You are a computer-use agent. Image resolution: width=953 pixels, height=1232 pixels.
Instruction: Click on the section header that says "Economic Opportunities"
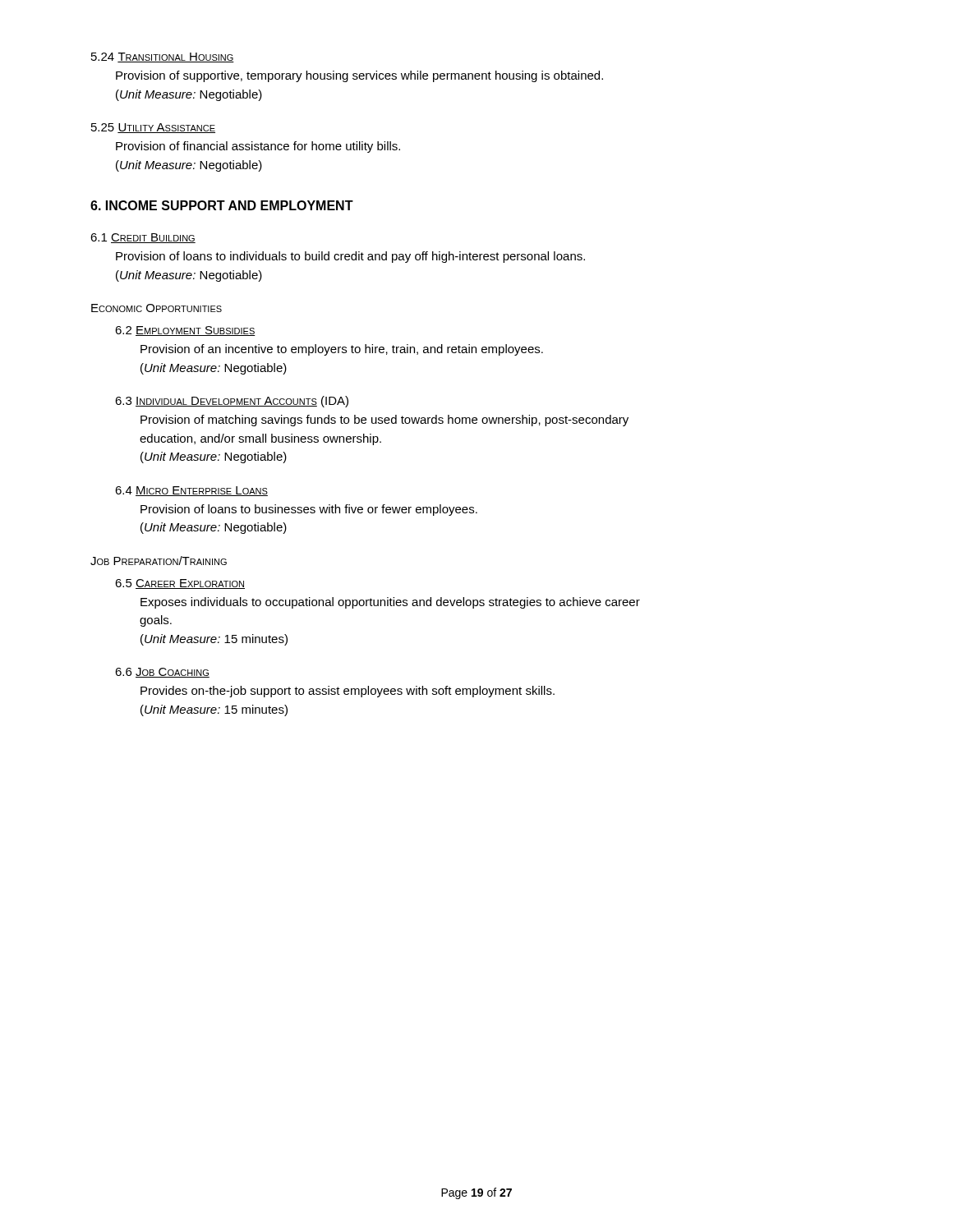pyautogui.click(x=156, y=308)
